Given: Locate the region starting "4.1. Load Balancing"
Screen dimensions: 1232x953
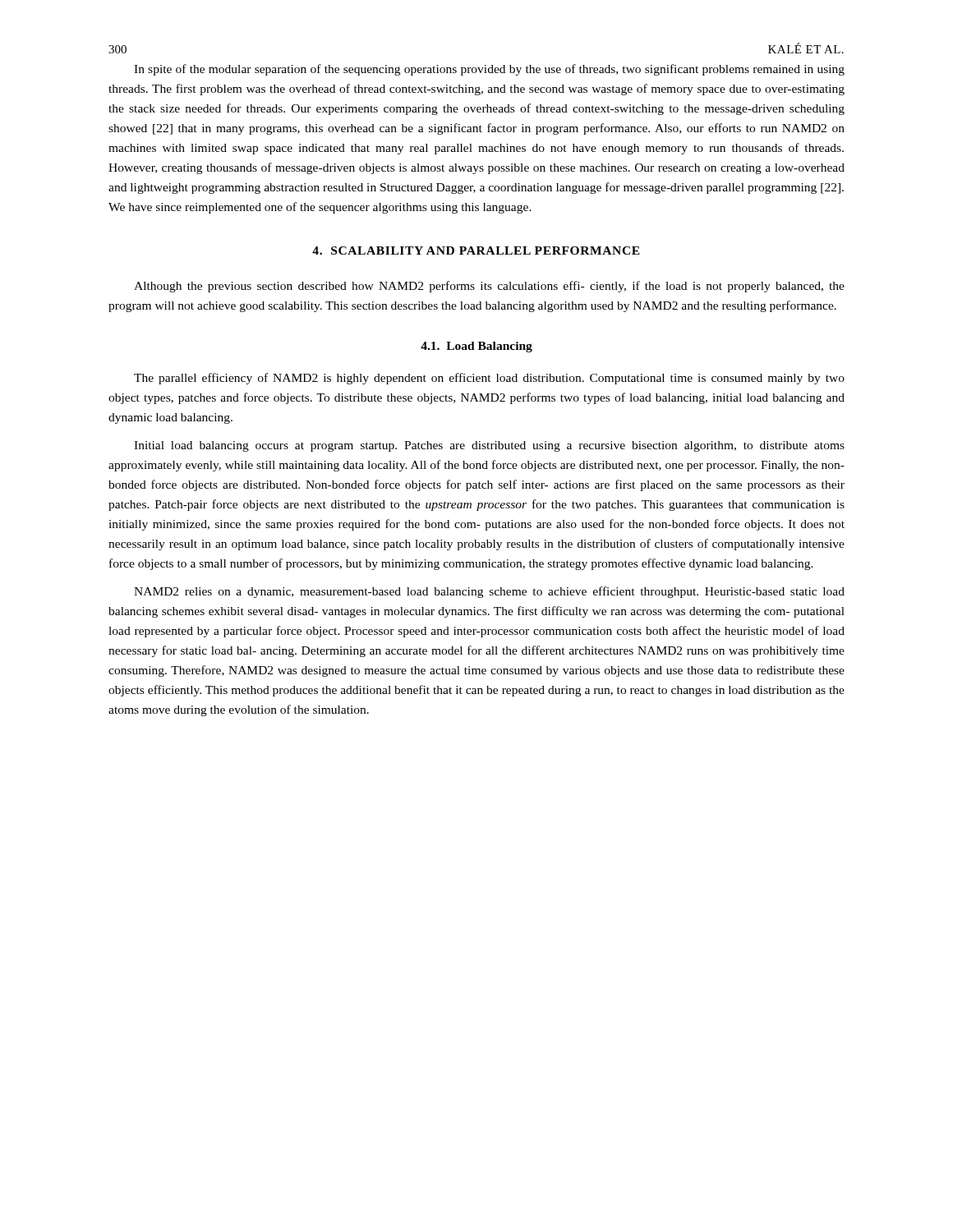Looking at the screenshot, I should (476, 346).
